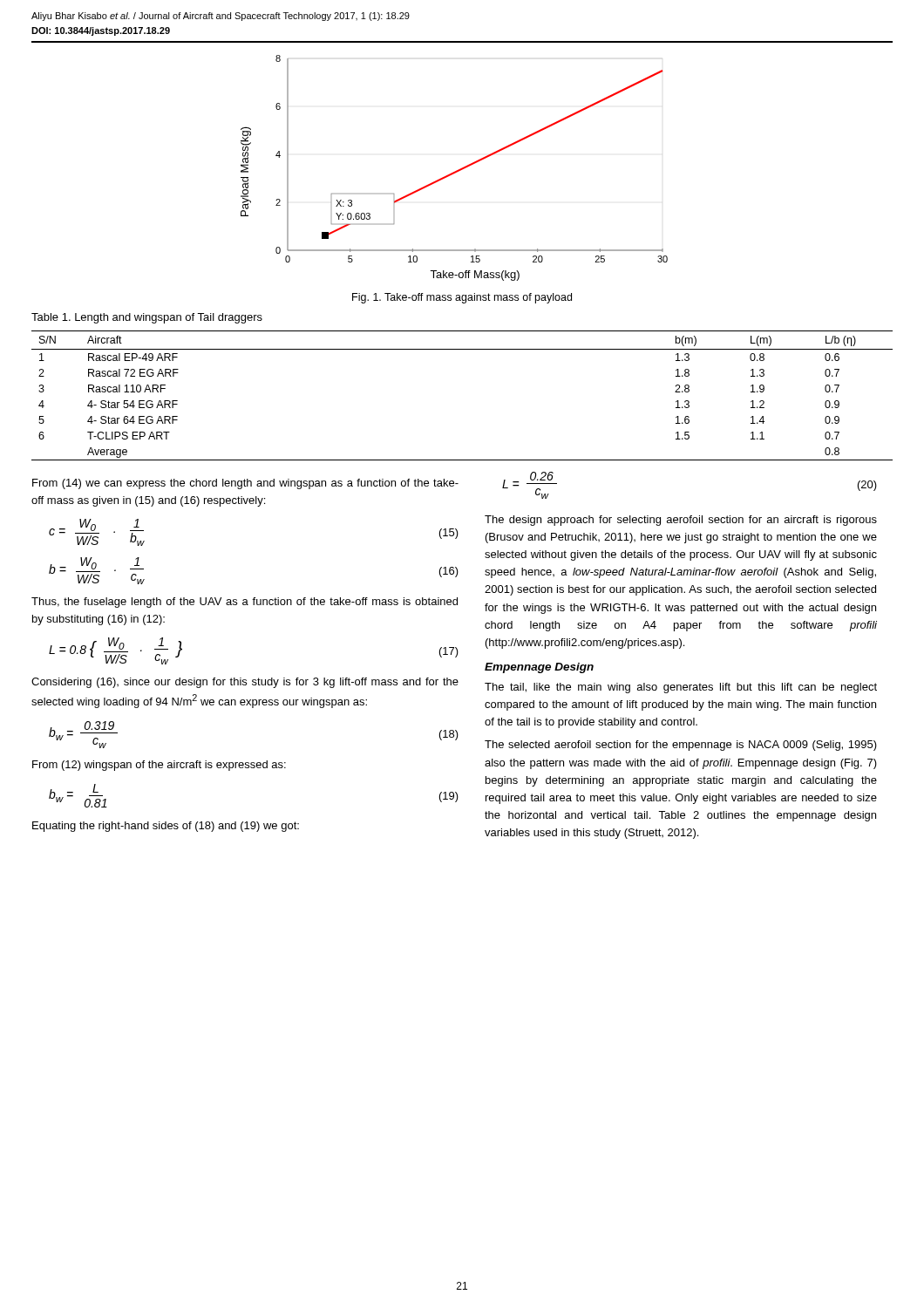Where is the passage that starts "From (14) we can express the"?
The width and height of the screenshot is (924, 1308).
[245, 492]
